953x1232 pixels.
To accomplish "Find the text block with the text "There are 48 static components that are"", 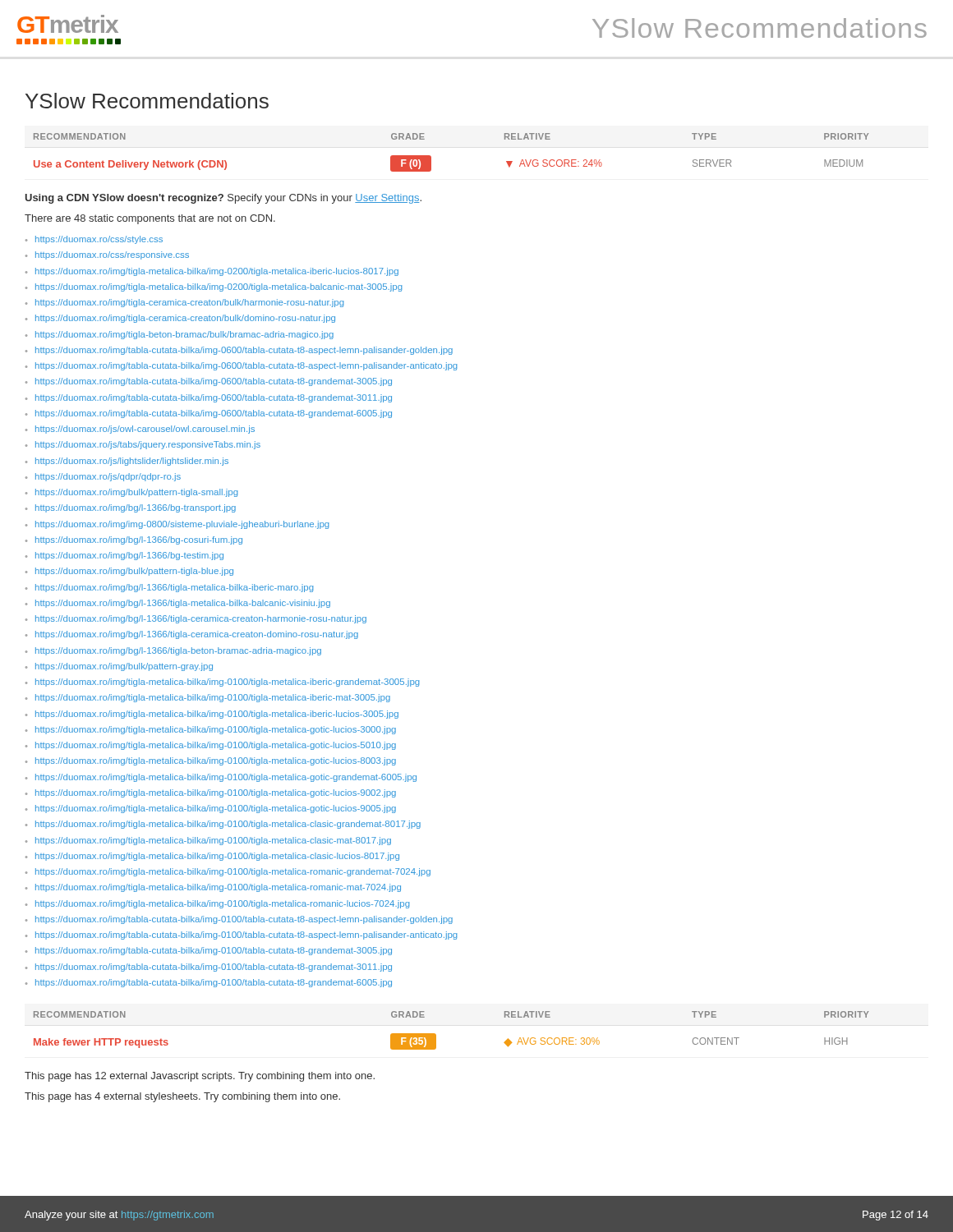I will (x=150, y=218).
